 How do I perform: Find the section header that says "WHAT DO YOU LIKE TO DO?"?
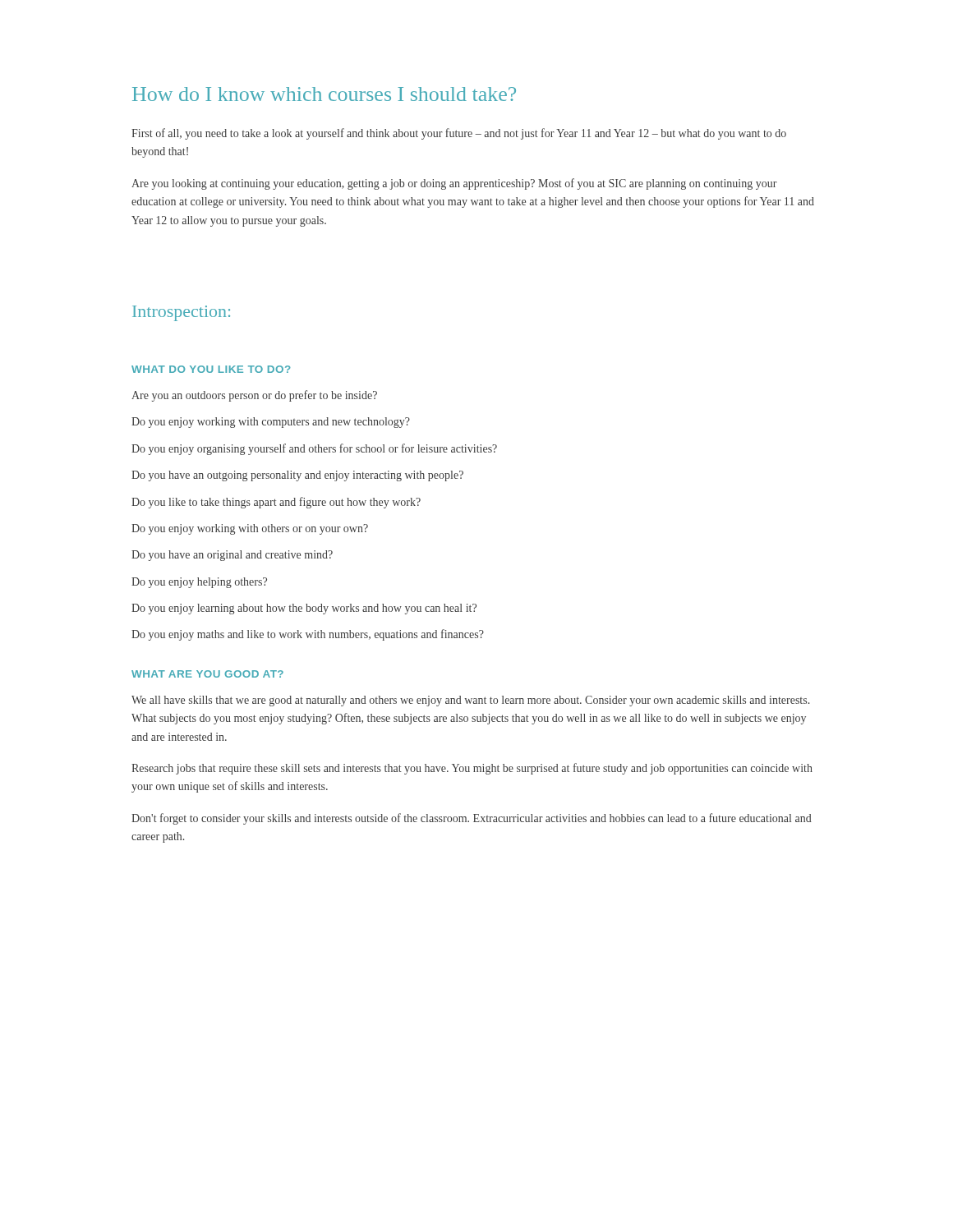[x=211, y=369]
